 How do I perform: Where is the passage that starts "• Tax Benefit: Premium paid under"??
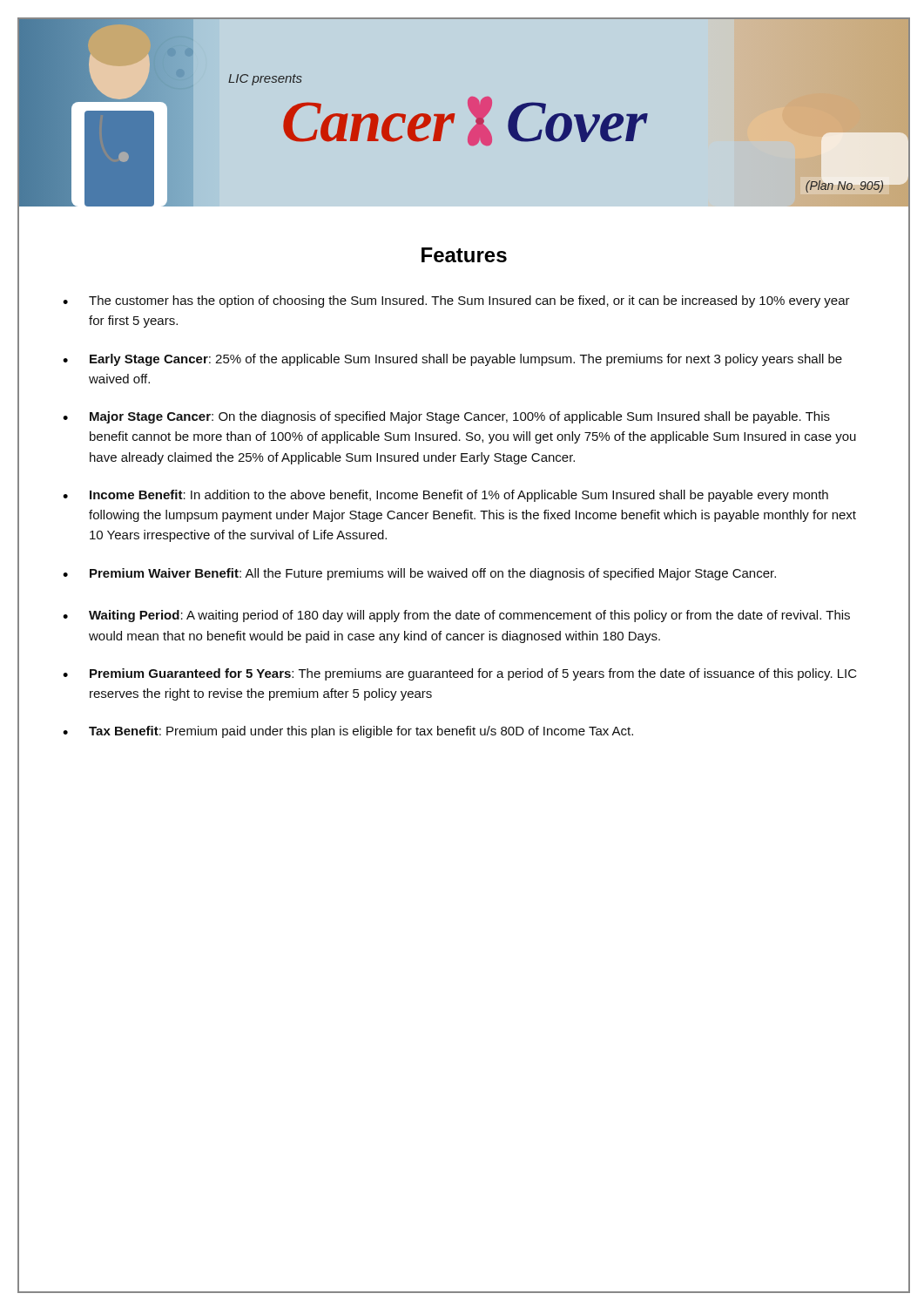pyautogui.click(x=464, y=734)
